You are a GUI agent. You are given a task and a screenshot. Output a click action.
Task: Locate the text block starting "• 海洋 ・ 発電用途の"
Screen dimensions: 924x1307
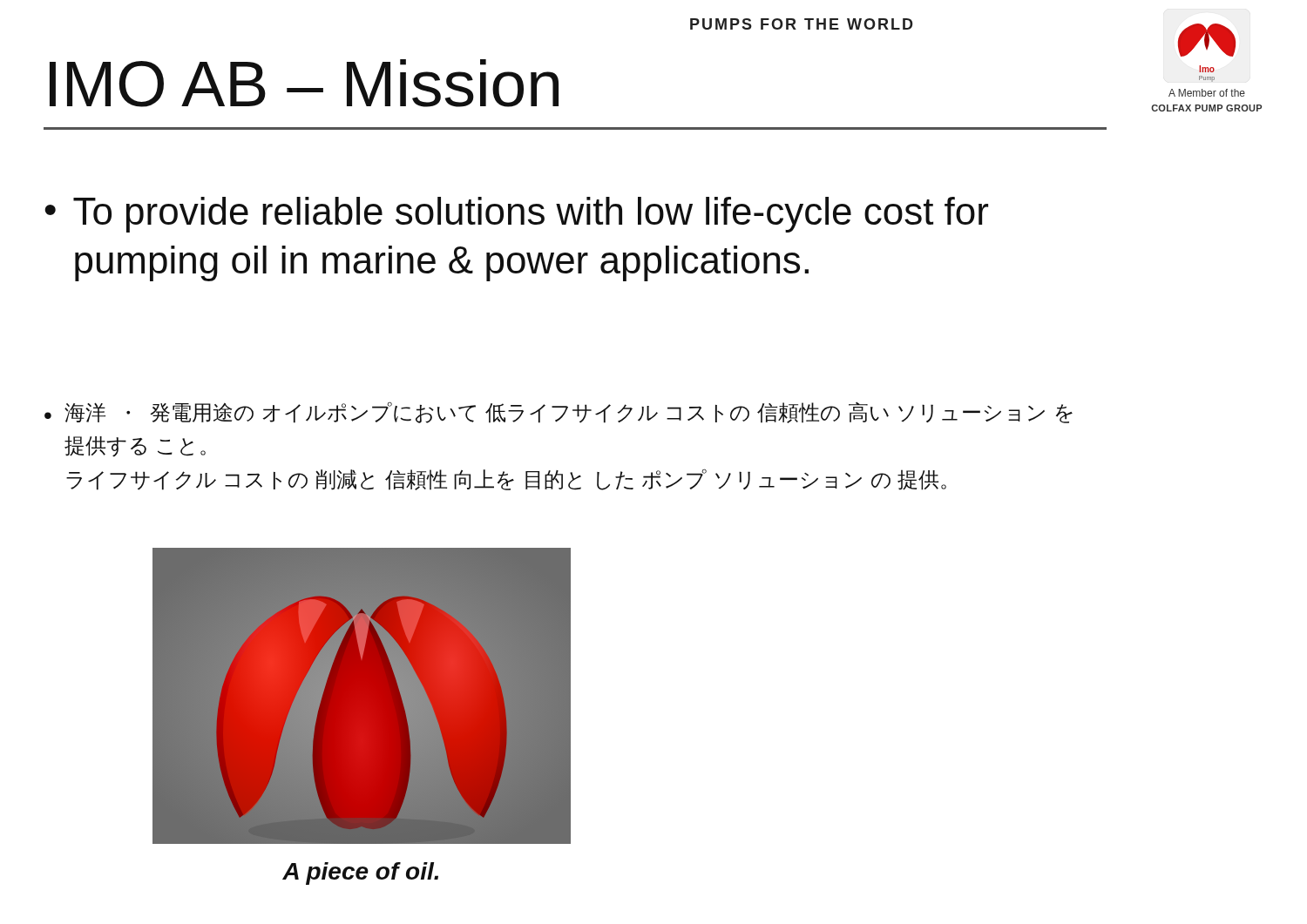coord(559,413)
